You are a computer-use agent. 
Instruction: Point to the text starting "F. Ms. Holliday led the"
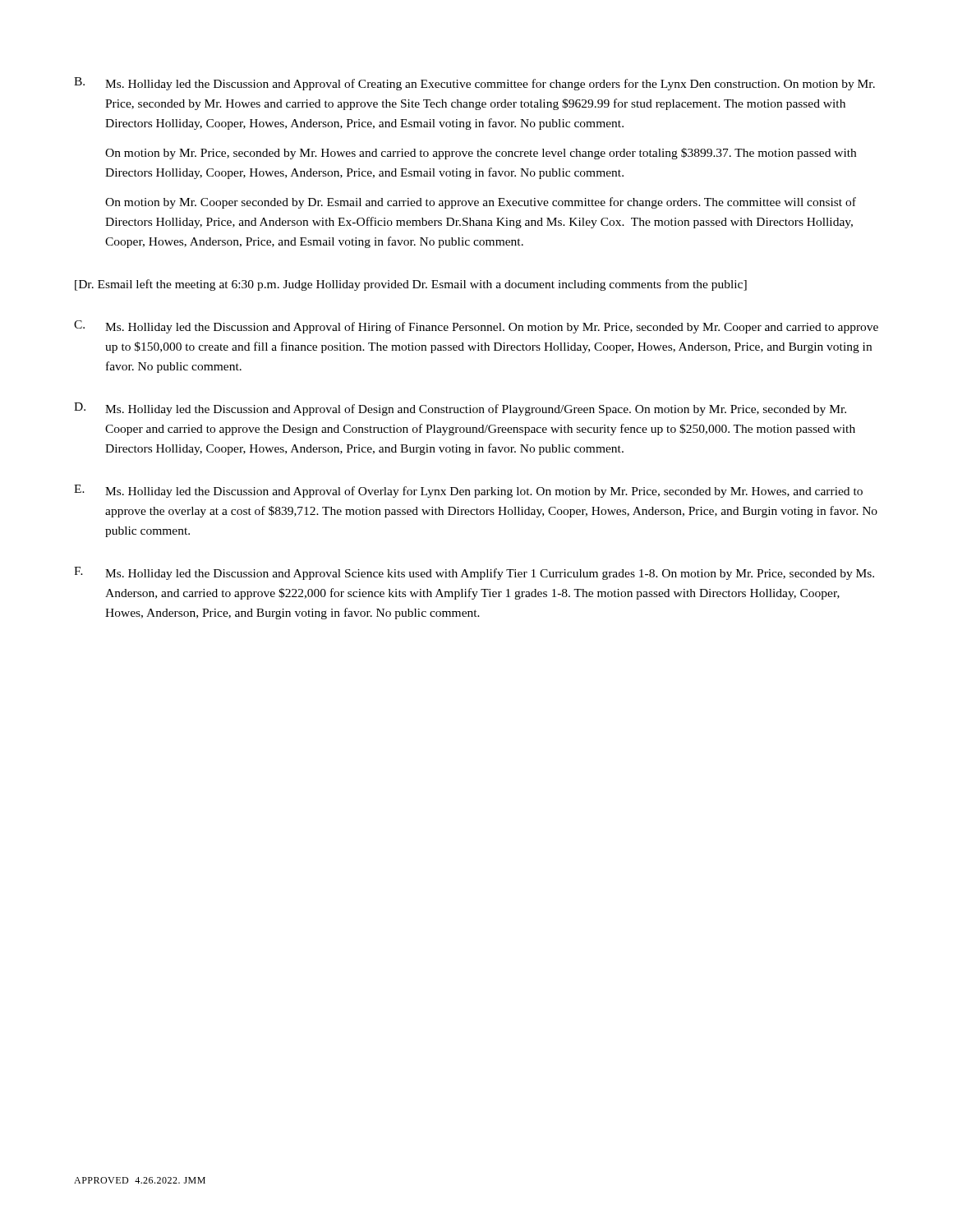click(x=476, y=593)
